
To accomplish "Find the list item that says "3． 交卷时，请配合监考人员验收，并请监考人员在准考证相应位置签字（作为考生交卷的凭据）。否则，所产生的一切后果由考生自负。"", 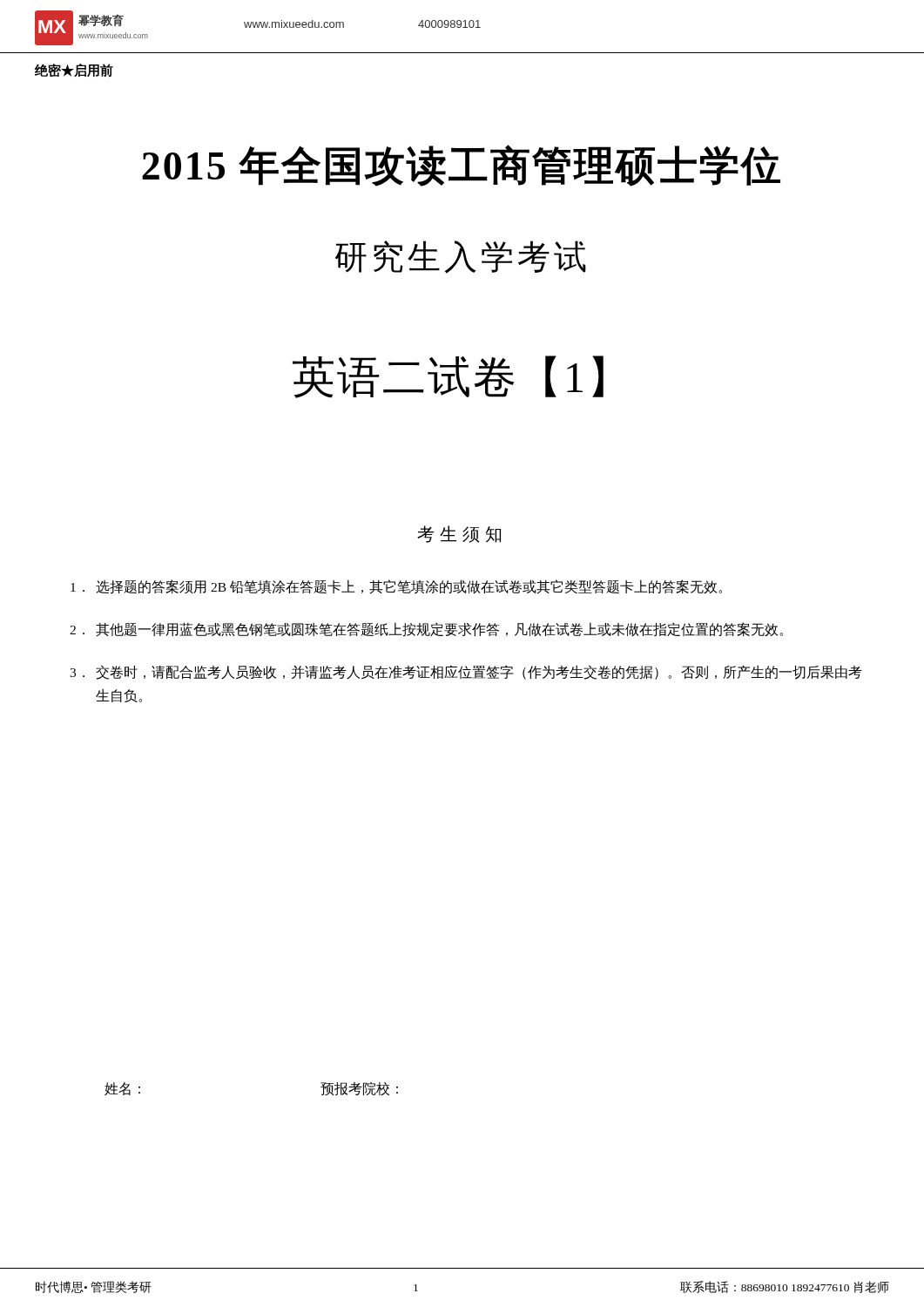I will pos(471,684).
